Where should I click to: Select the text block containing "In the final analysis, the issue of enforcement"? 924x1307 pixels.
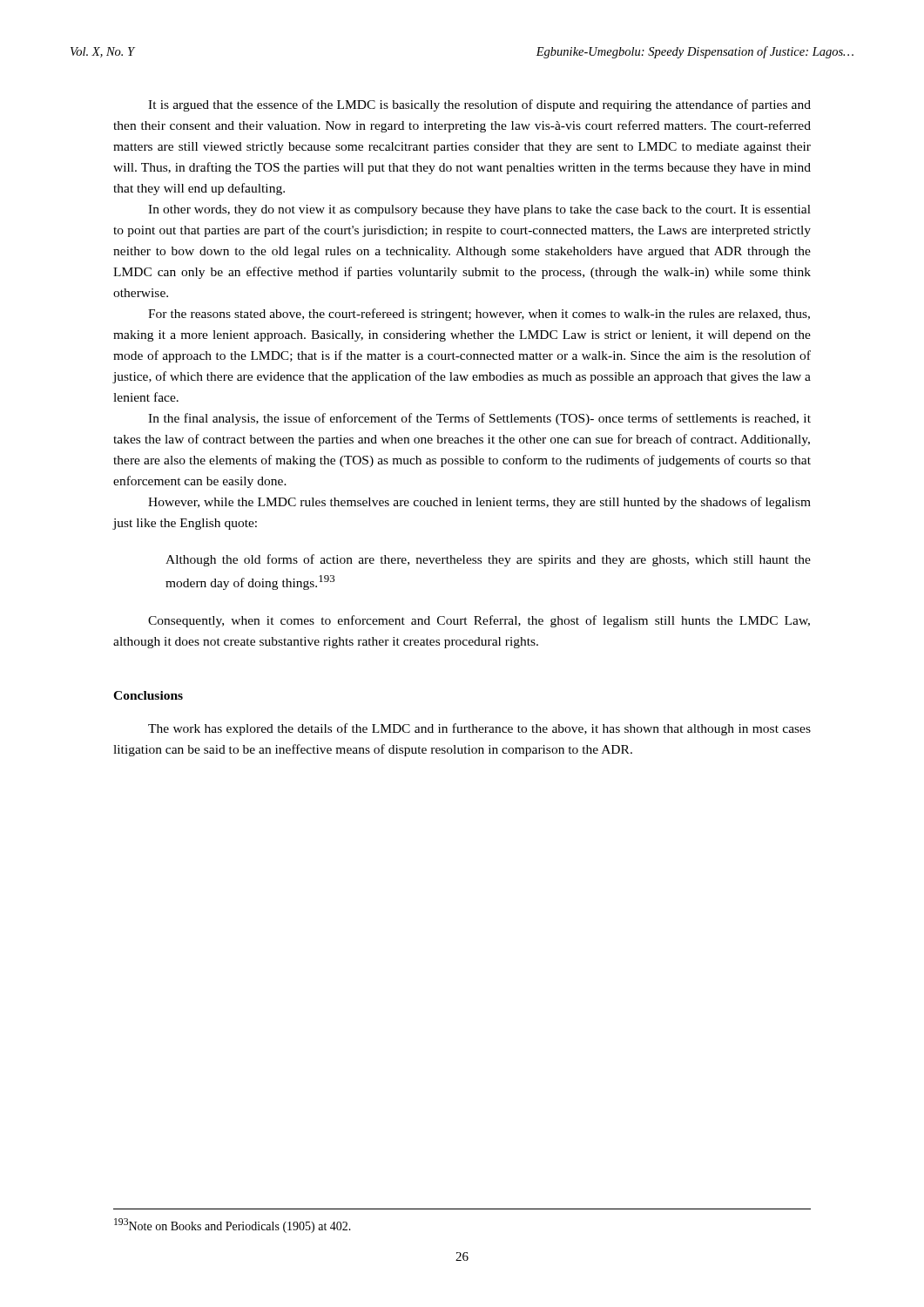pos(462,450)
